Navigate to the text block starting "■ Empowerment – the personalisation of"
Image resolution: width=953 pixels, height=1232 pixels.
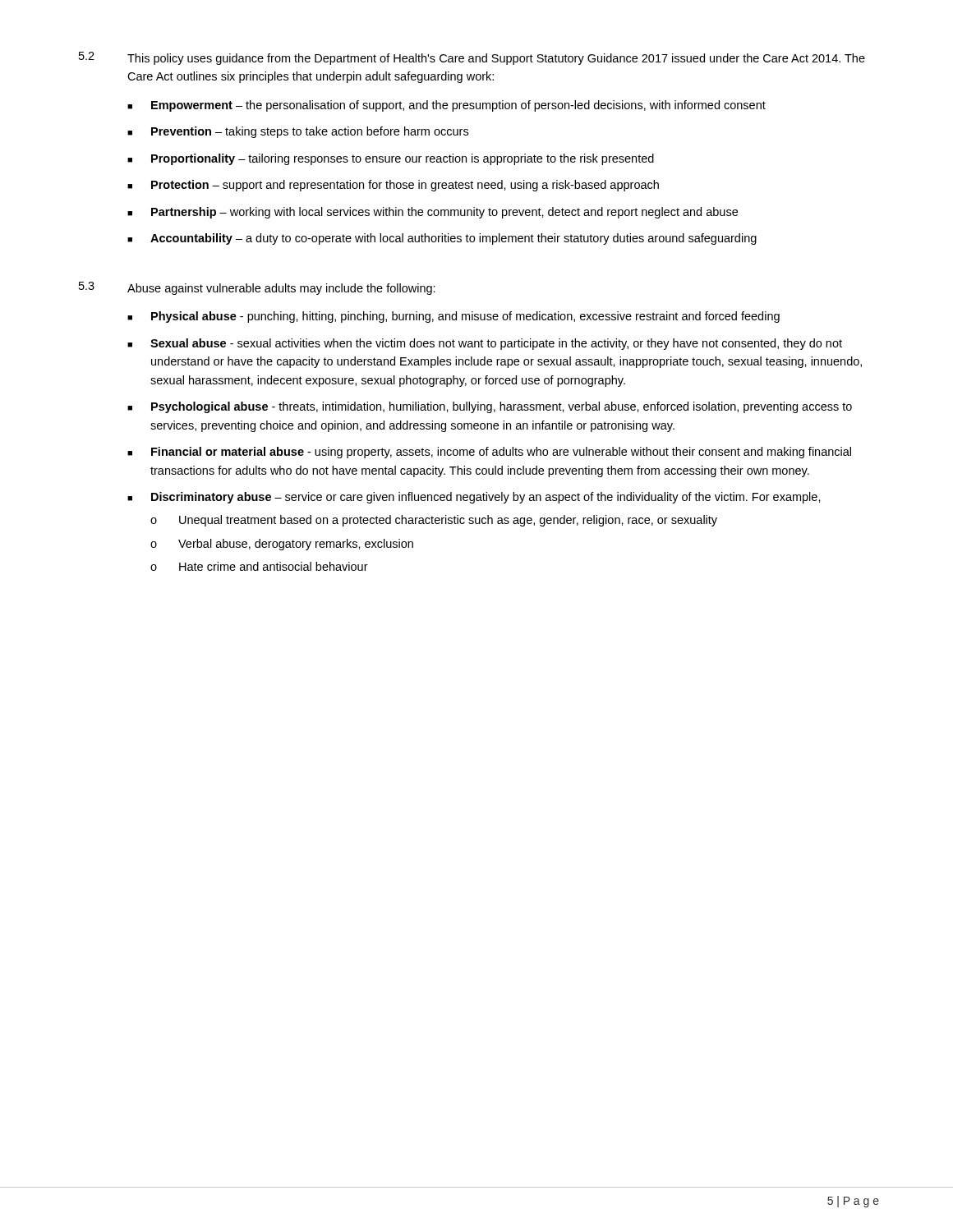505,105
